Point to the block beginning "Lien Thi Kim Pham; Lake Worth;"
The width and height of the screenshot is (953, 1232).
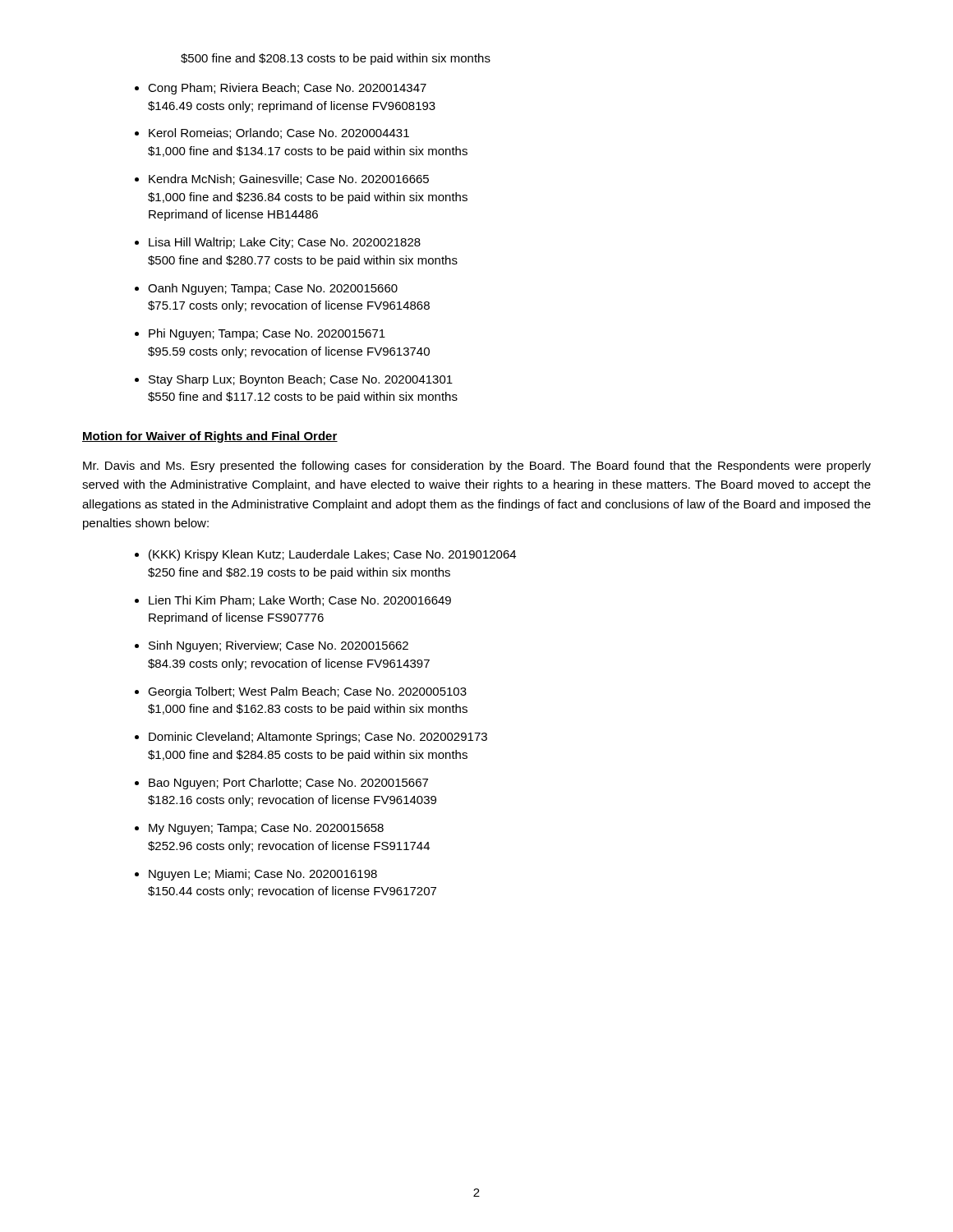point(300,608)
